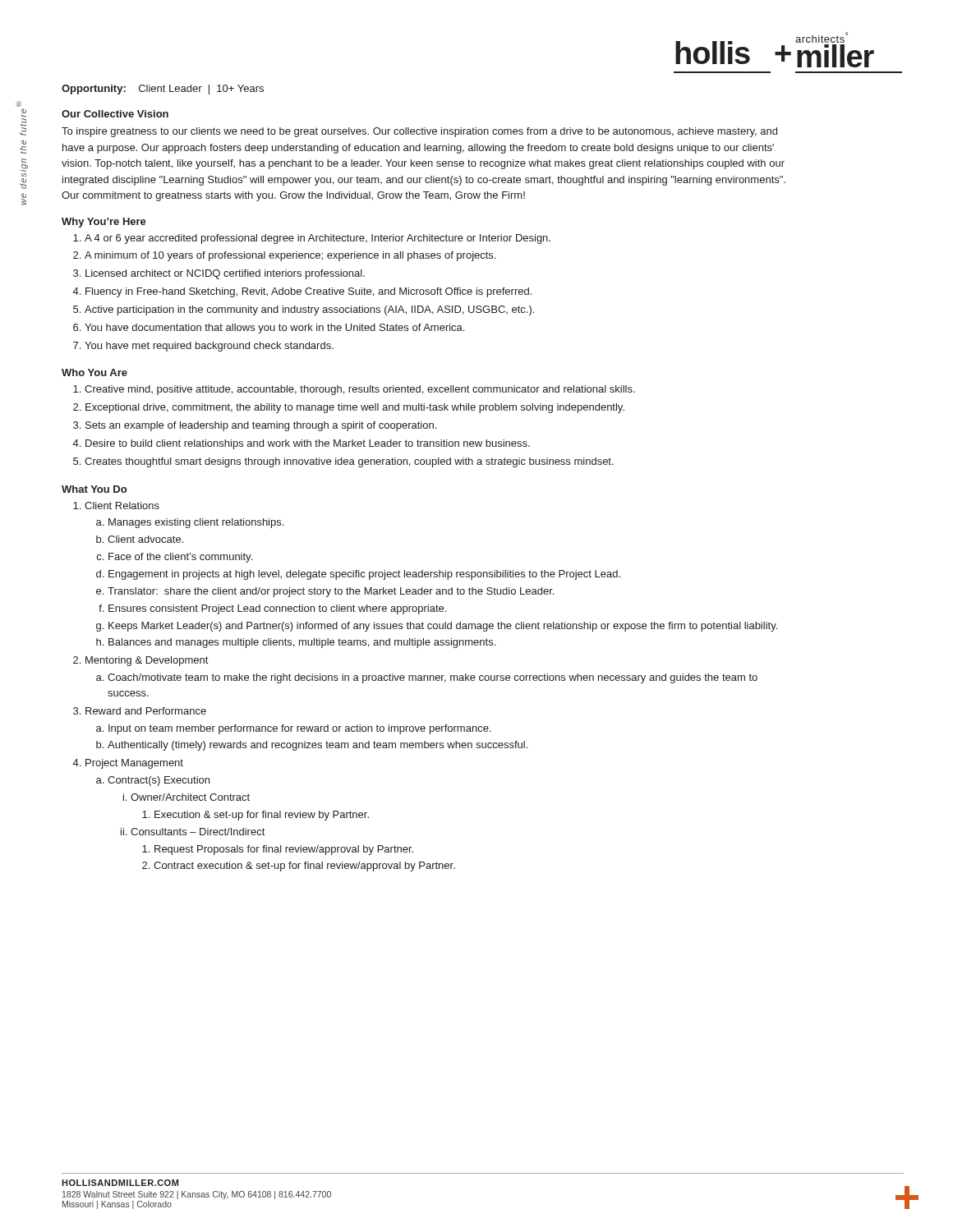Locate the list item that reads "Desire to build client"

coord(308,443)
